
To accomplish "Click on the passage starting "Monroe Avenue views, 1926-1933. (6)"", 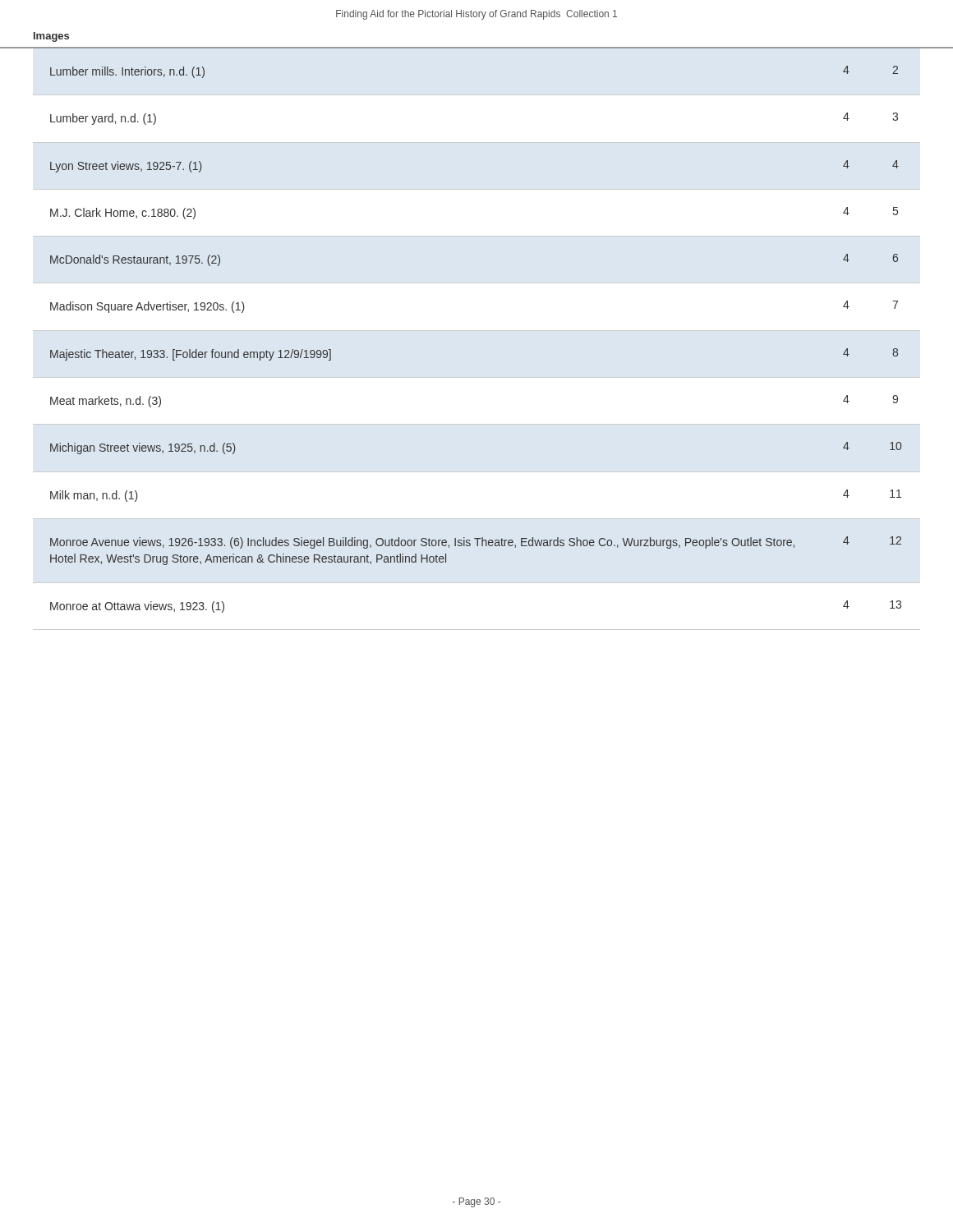I will click(485, 551).
